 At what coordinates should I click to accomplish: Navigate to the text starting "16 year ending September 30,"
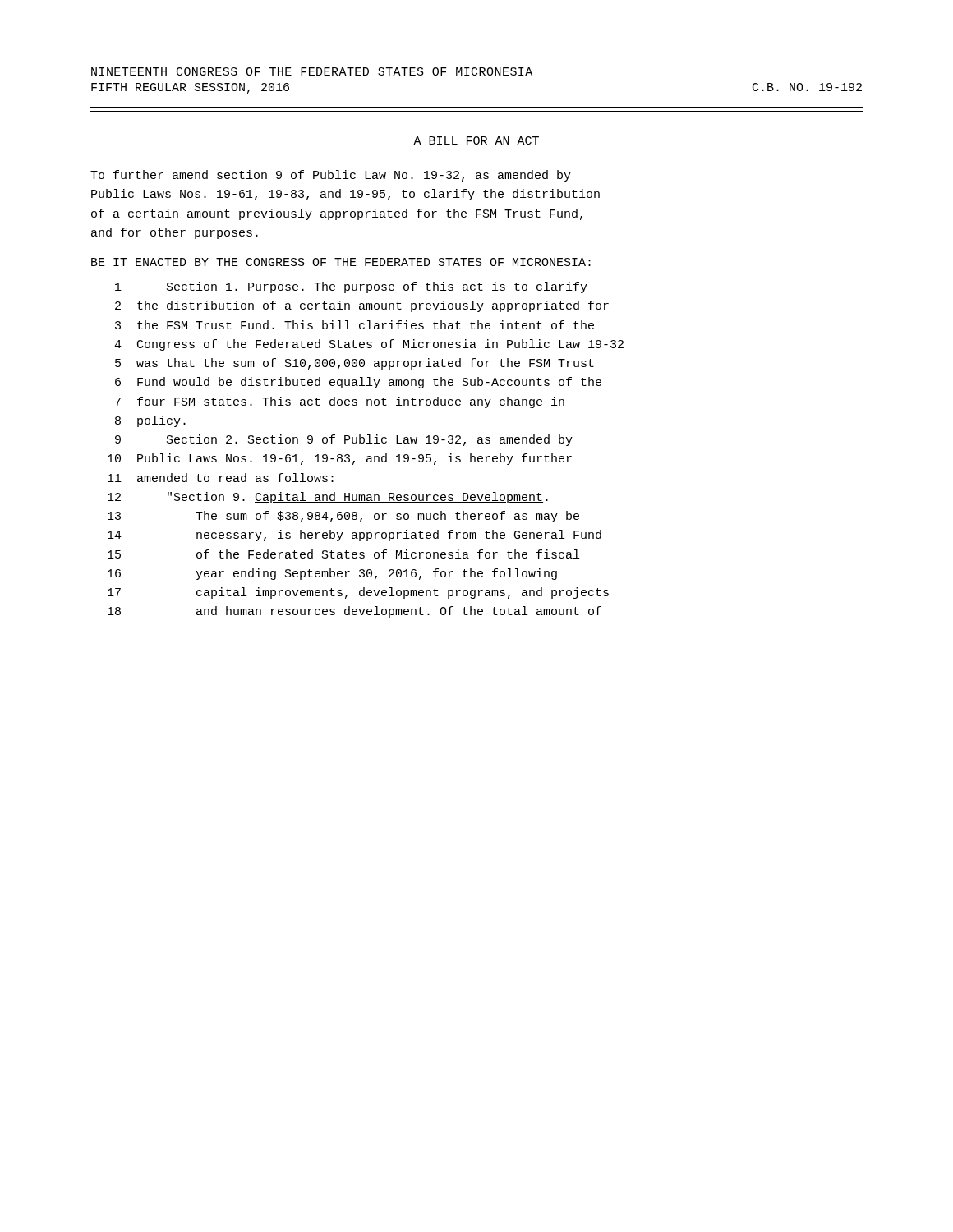tap(476, 574)
